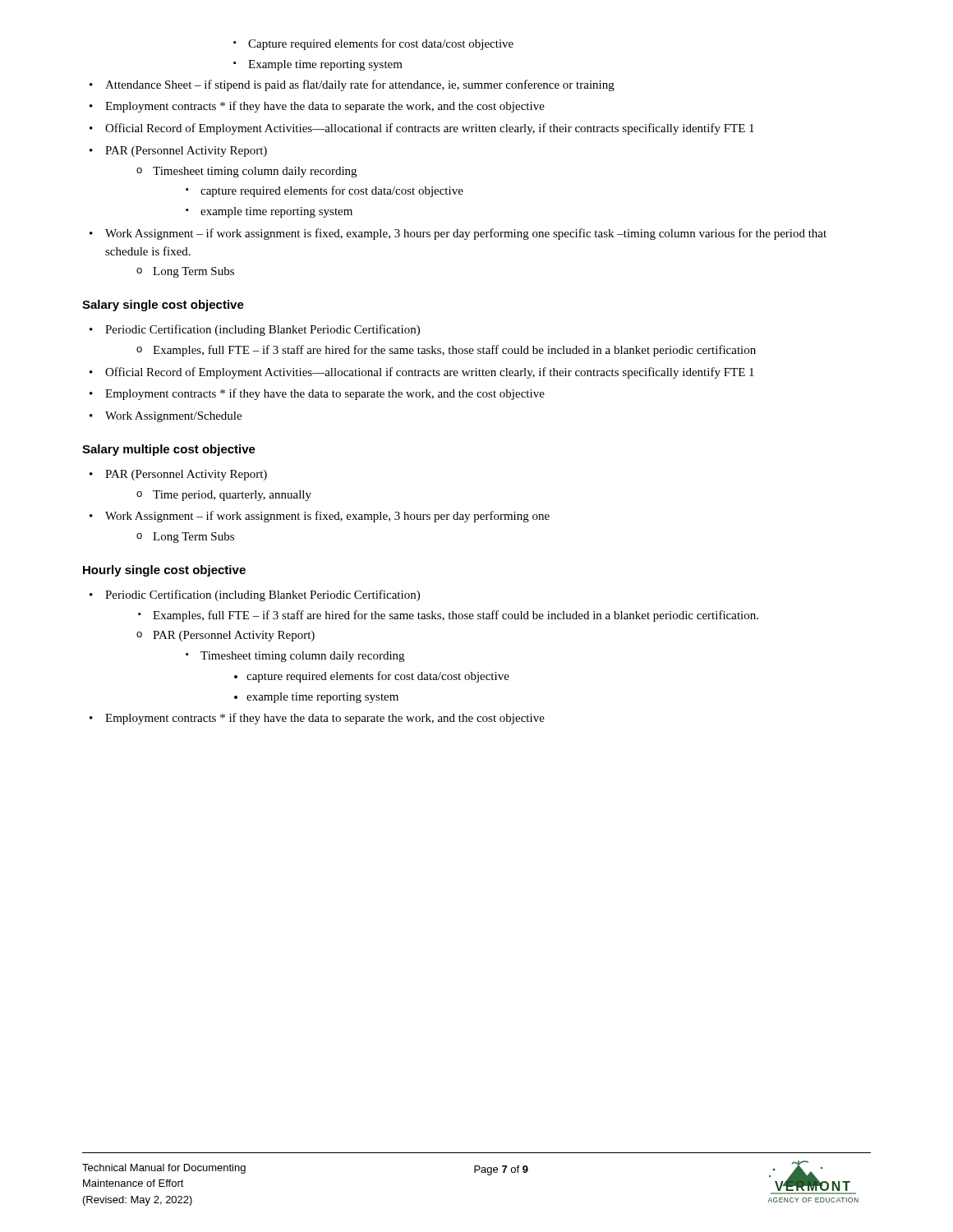Select the region starting "Salary multiple cost objective"

(x=169, y=449)
